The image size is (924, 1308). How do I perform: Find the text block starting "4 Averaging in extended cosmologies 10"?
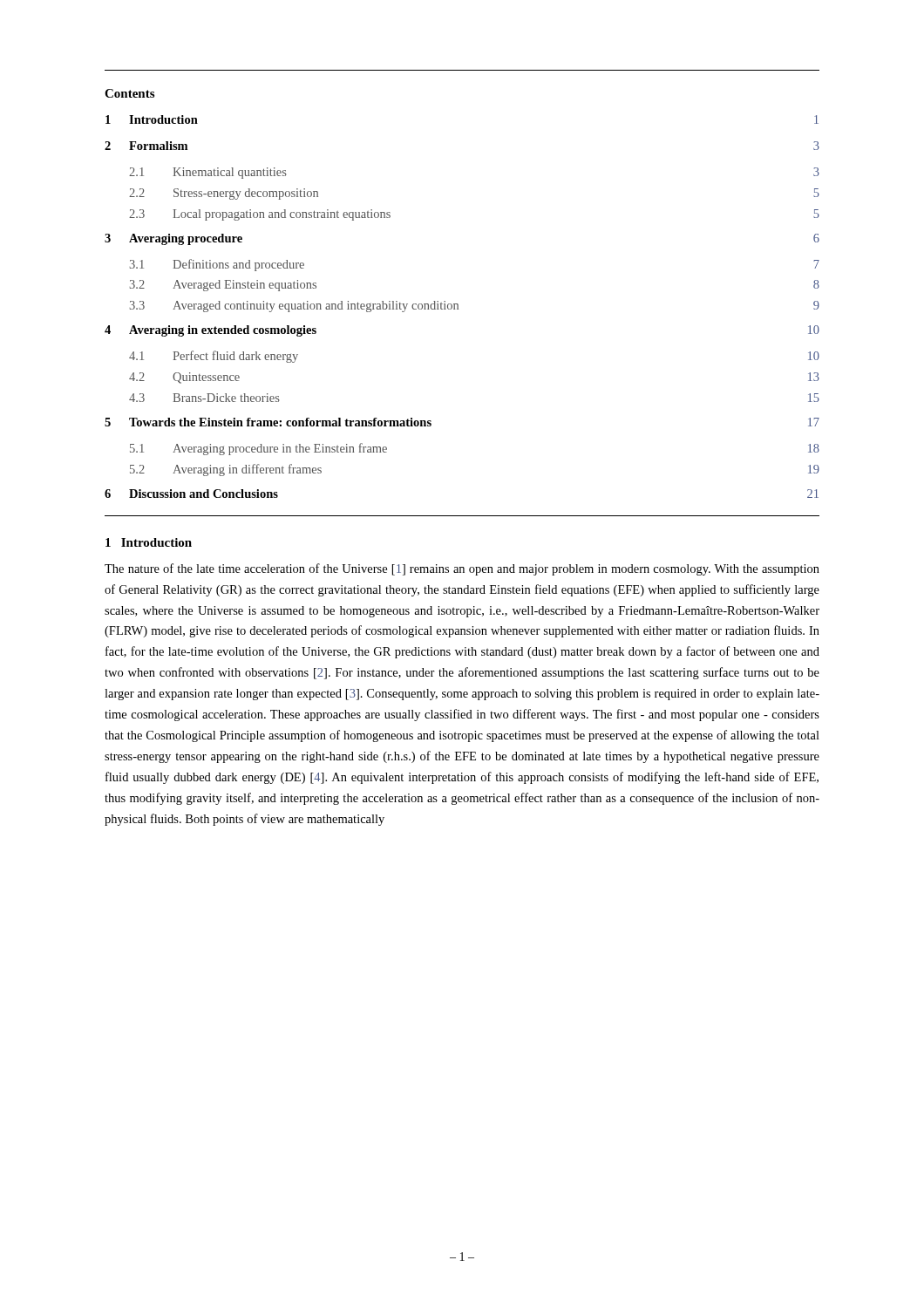coord(222,331)
